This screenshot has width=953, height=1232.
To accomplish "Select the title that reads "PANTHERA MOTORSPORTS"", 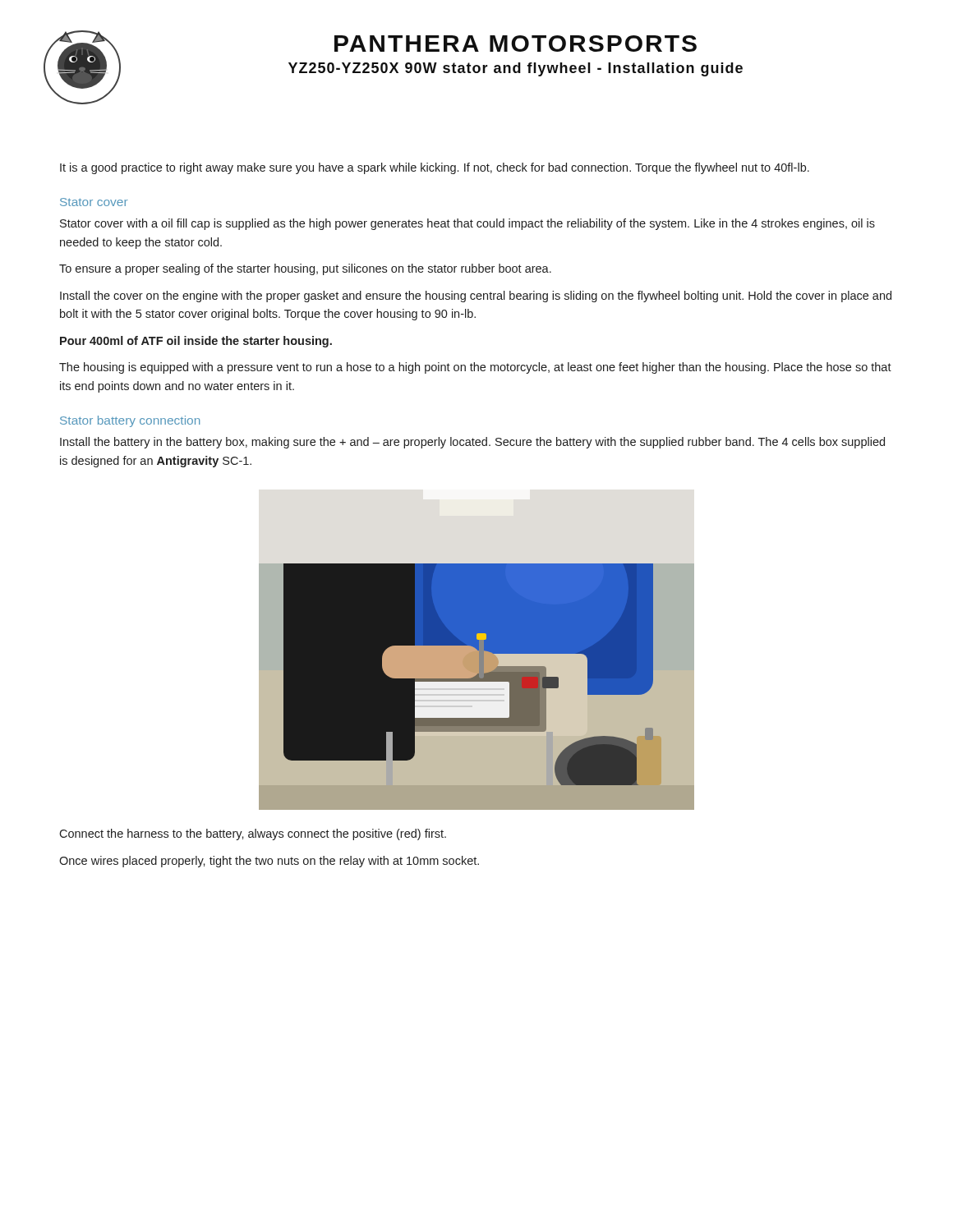I will [516, 43].
